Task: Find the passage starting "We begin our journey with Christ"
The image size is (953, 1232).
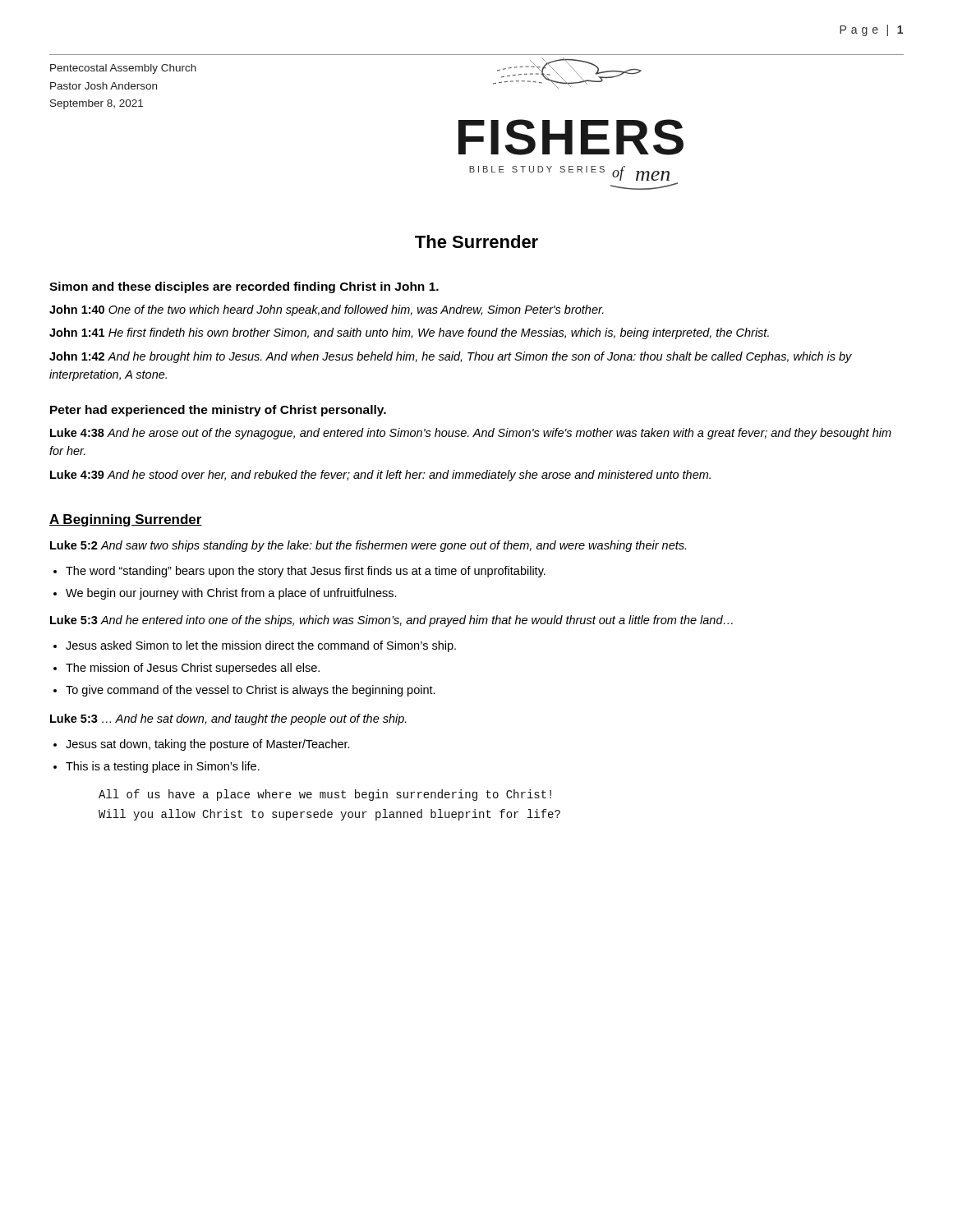Action: (231, 593)
